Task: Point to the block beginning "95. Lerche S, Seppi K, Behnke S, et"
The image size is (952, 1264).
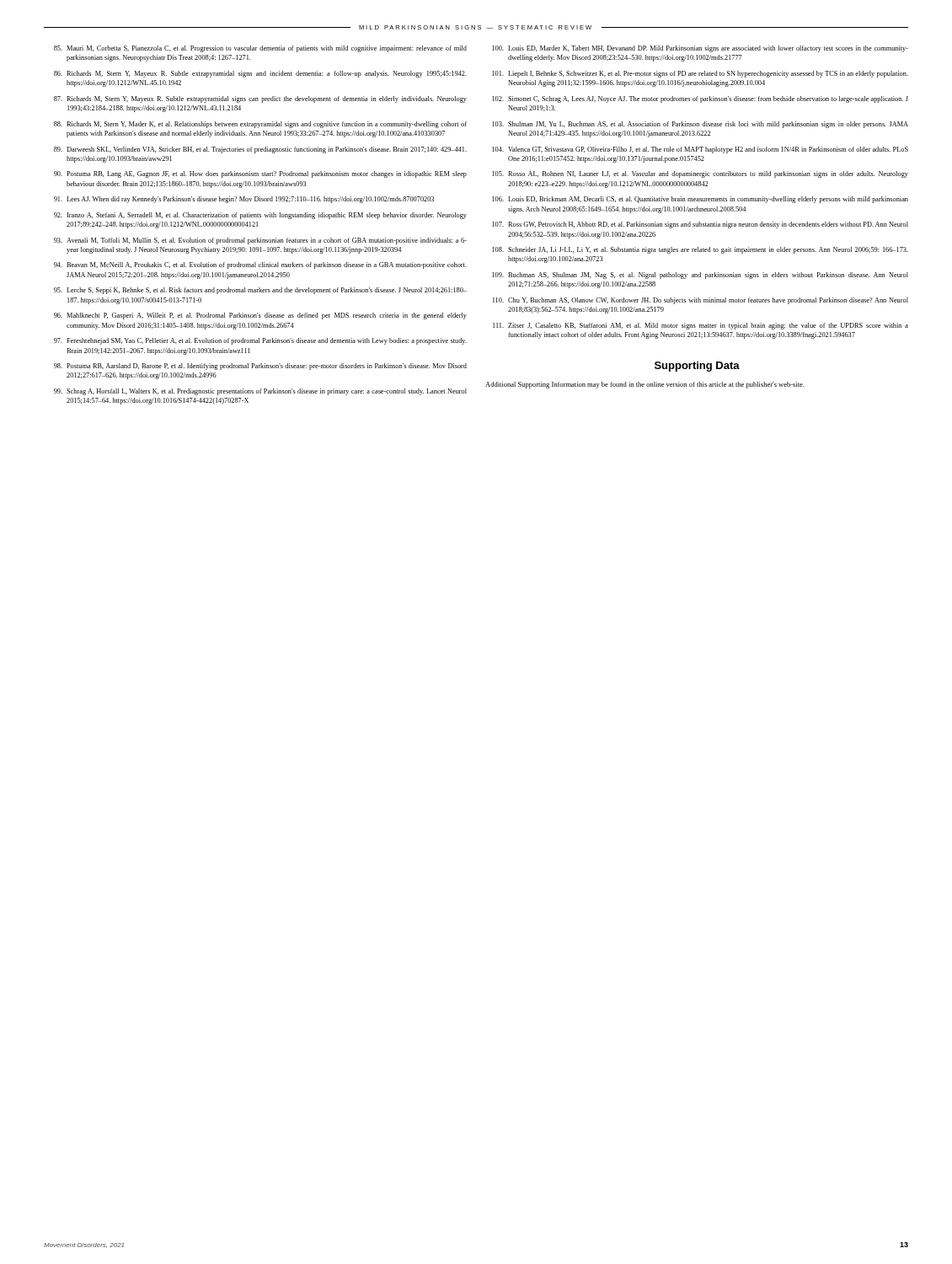Action: (x=255, y=296)
